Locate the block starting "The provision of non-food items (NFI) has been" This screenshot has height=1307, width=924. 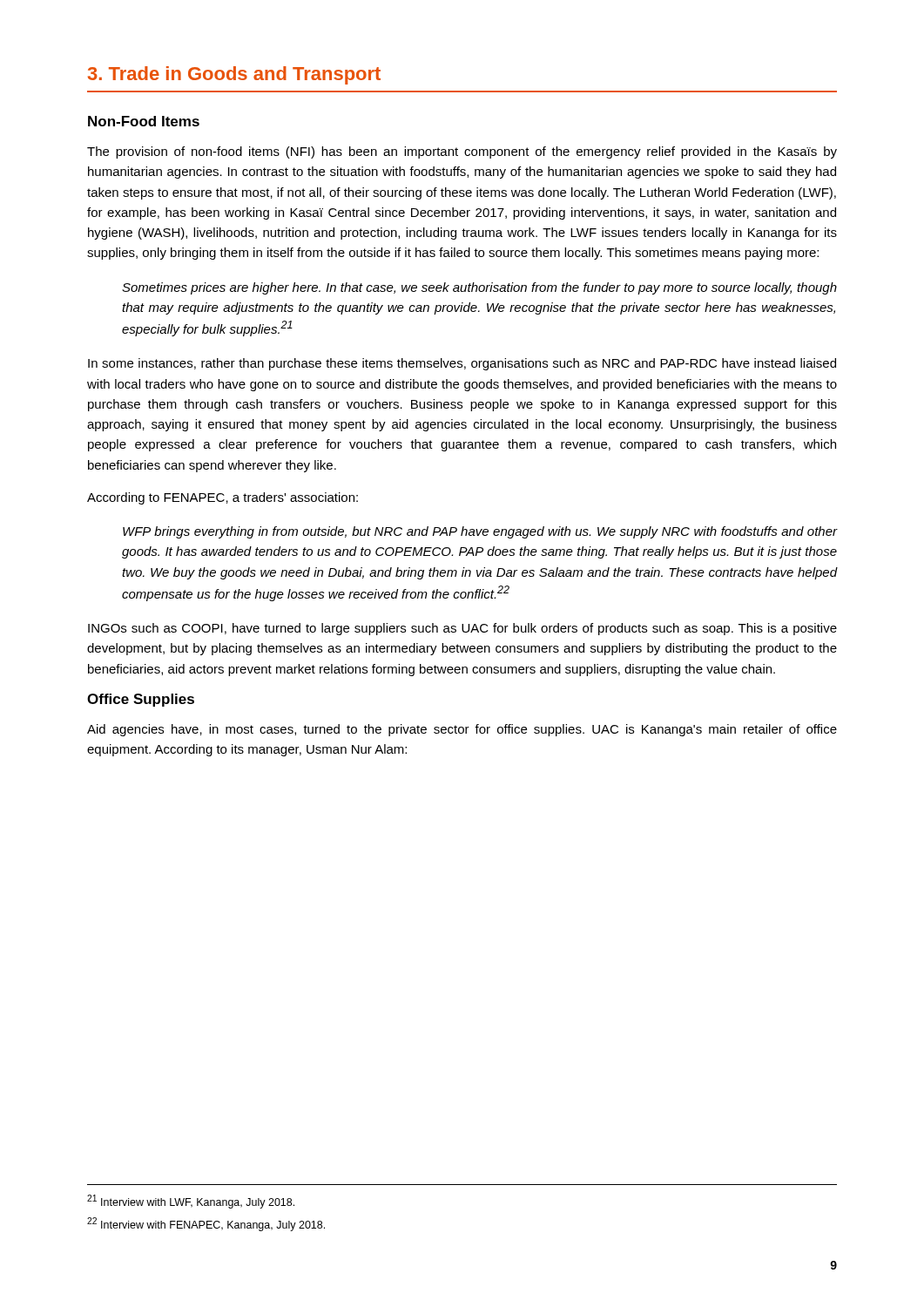[462, 202]
